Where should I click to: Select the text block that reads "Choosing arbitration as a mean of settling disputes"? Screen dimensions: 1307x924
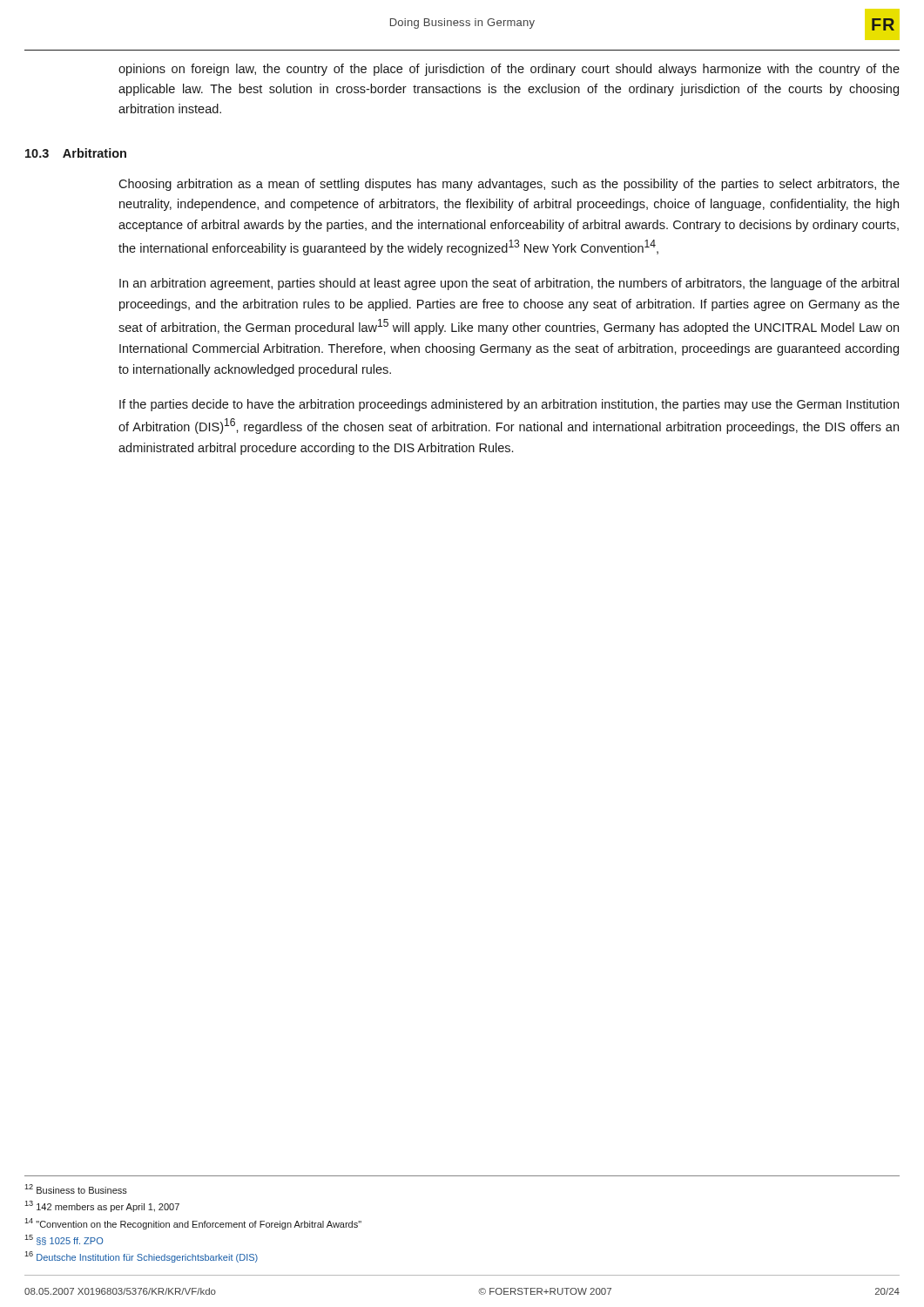509,216
